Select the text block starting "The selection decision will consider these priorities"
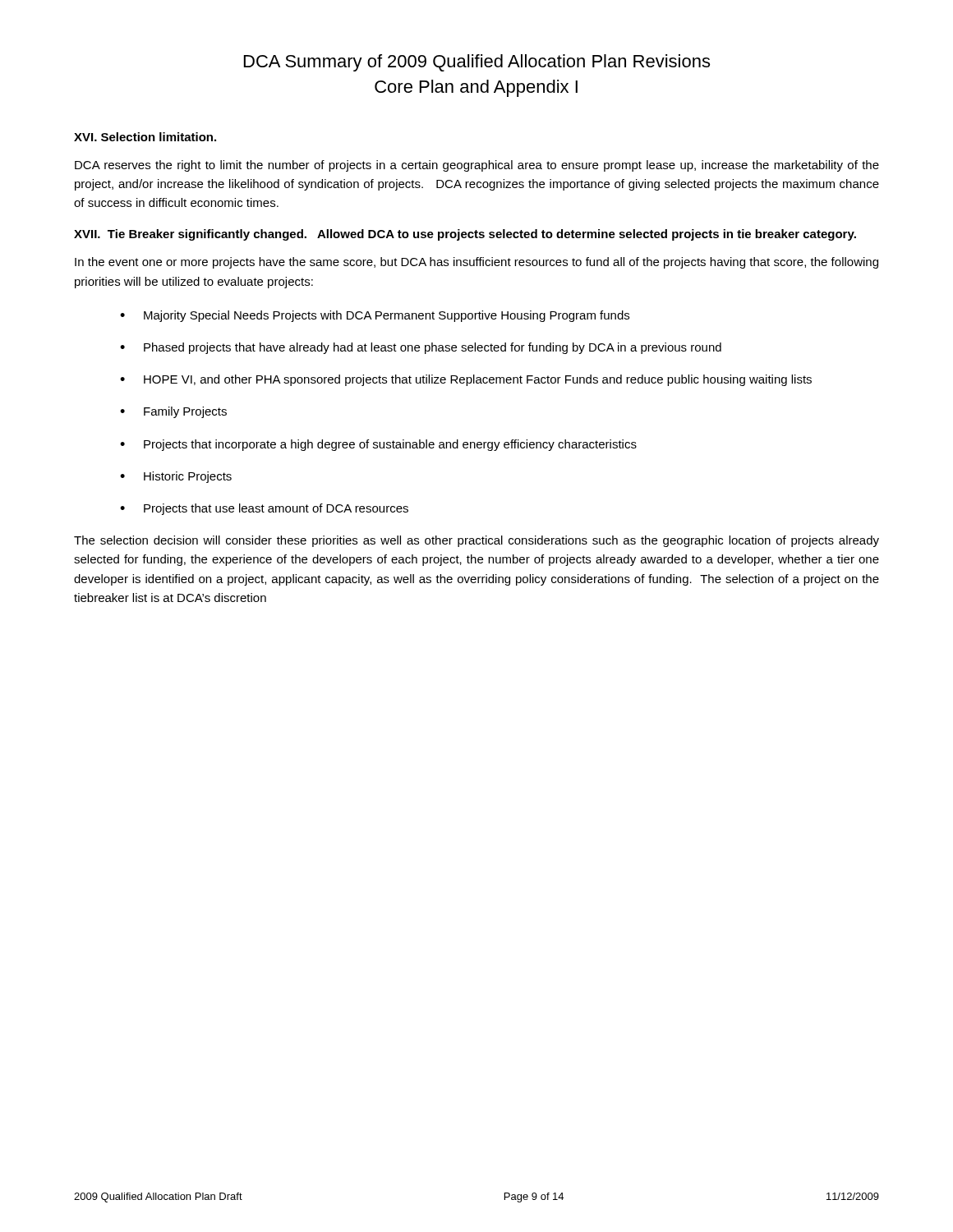Viewport: 953px width, 1232px height. tap(476, 569)
